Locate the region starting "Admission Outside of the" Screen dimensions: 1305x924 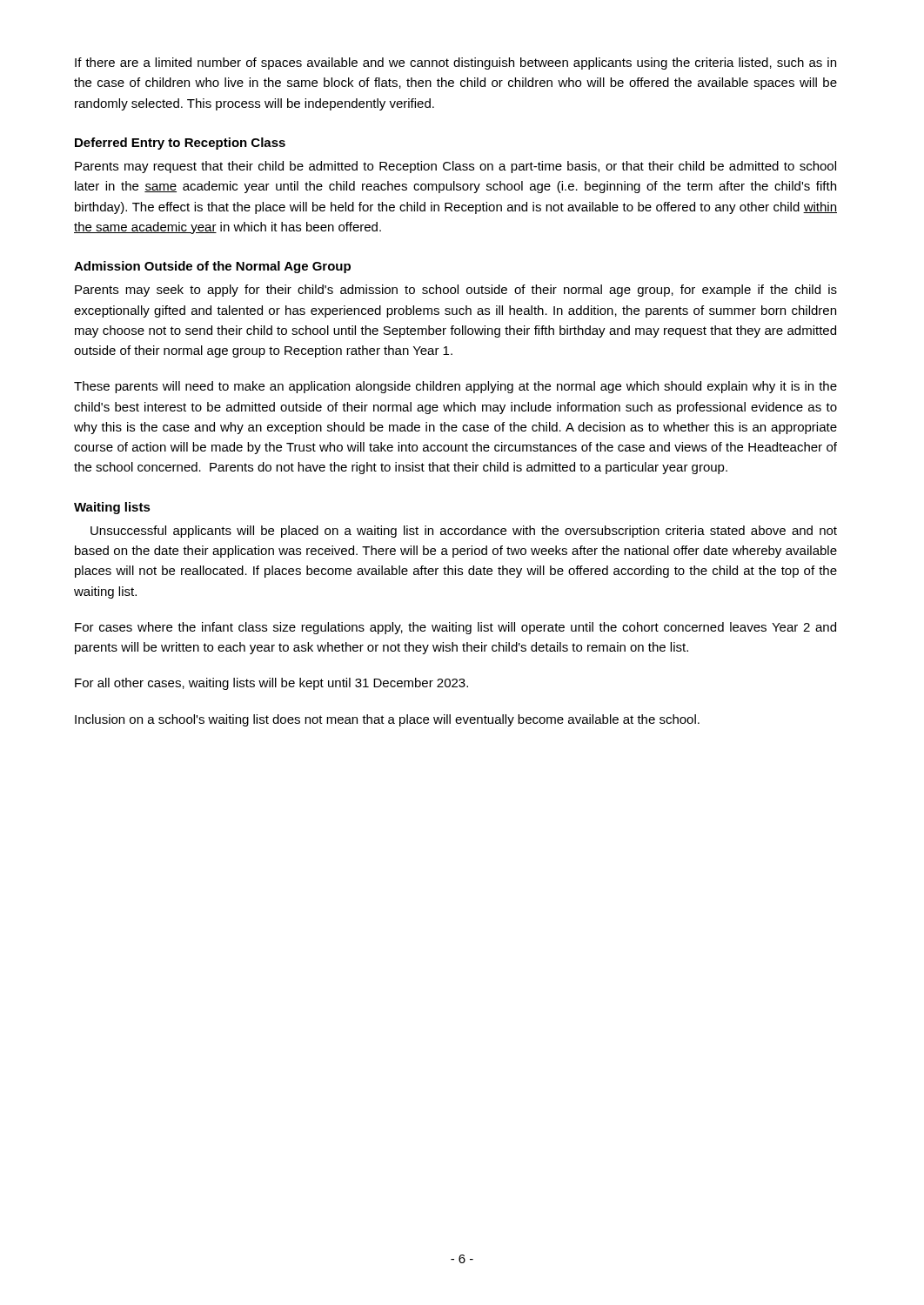[213, 266]
